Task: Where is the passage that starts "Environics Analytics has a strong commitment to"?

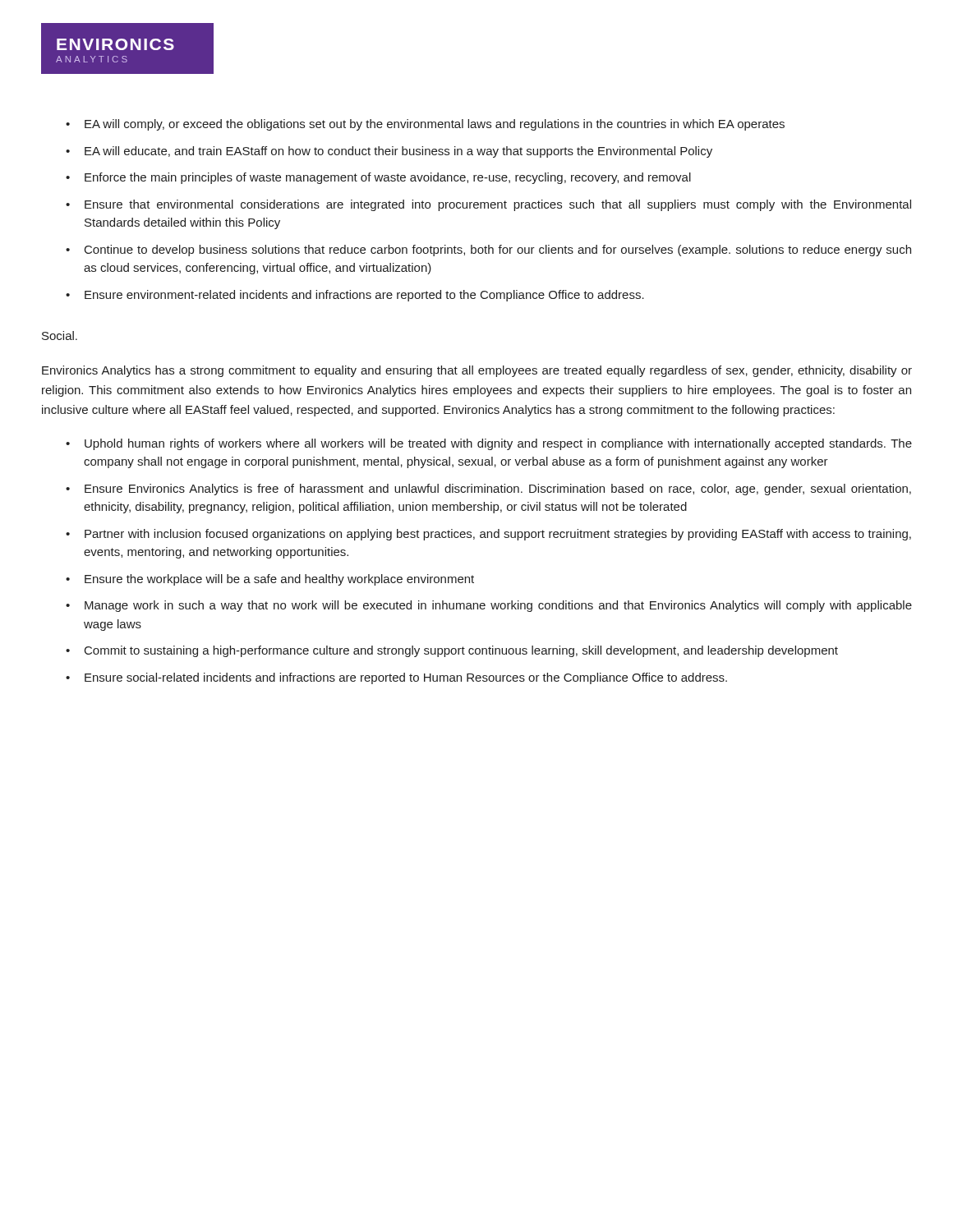Action: (476, 389)
